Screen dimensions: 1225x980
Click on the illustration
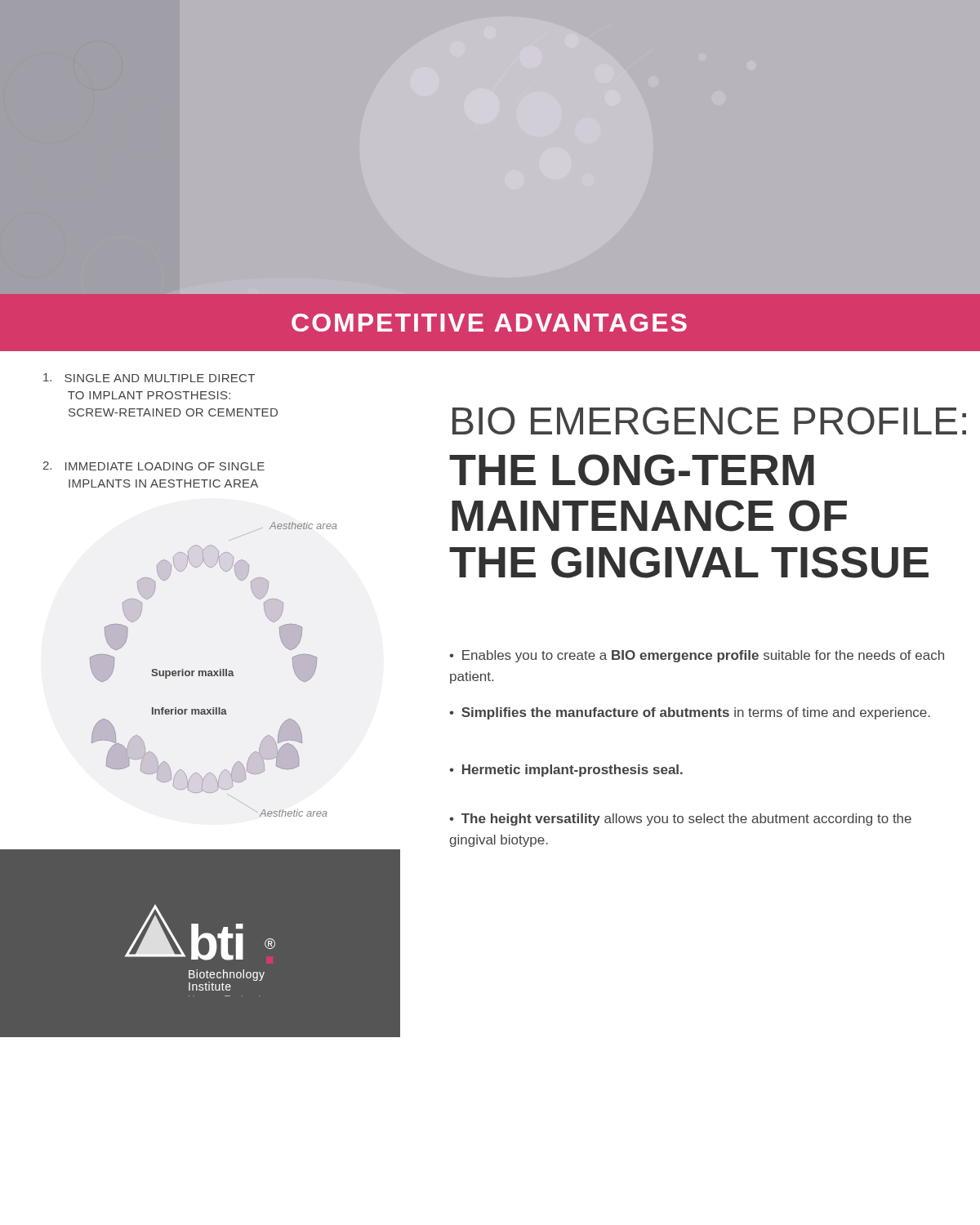click(x=212, y=670)
